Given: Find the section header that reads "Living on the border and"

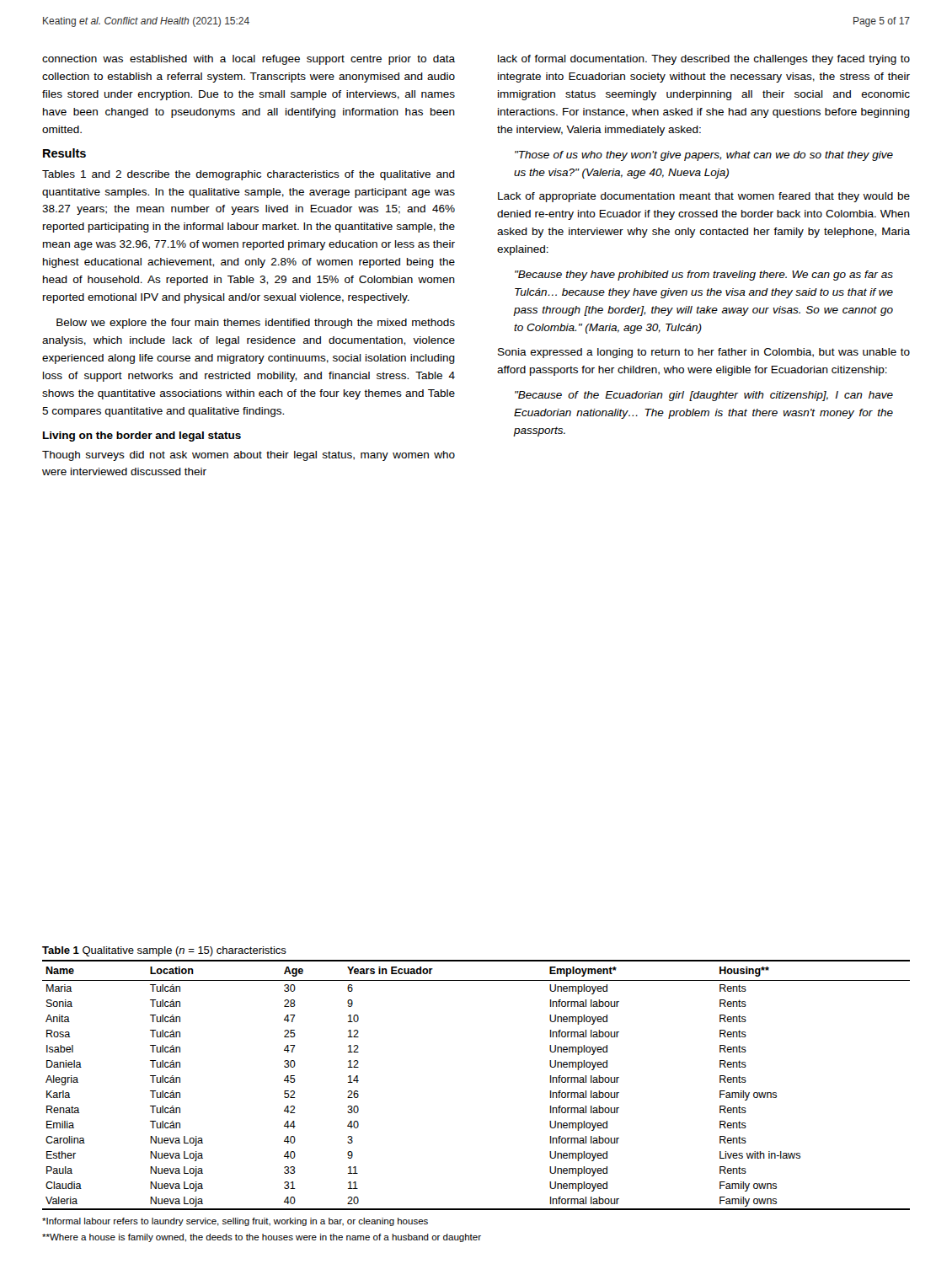Looking at the screenshot, I should 142,435.
